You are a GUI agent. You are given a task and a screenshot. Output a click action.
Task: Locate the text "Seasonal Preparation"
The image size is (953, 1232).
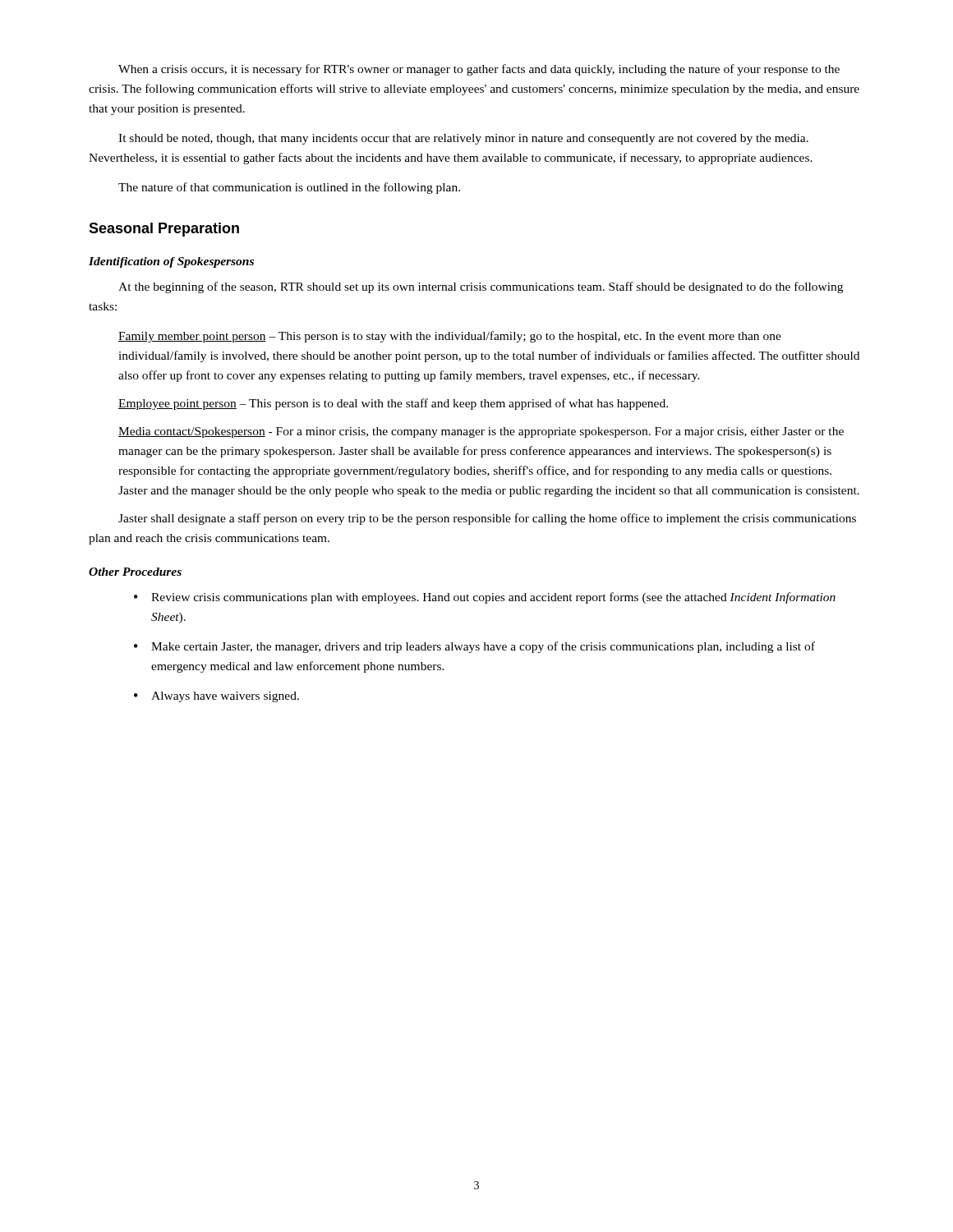164,228
